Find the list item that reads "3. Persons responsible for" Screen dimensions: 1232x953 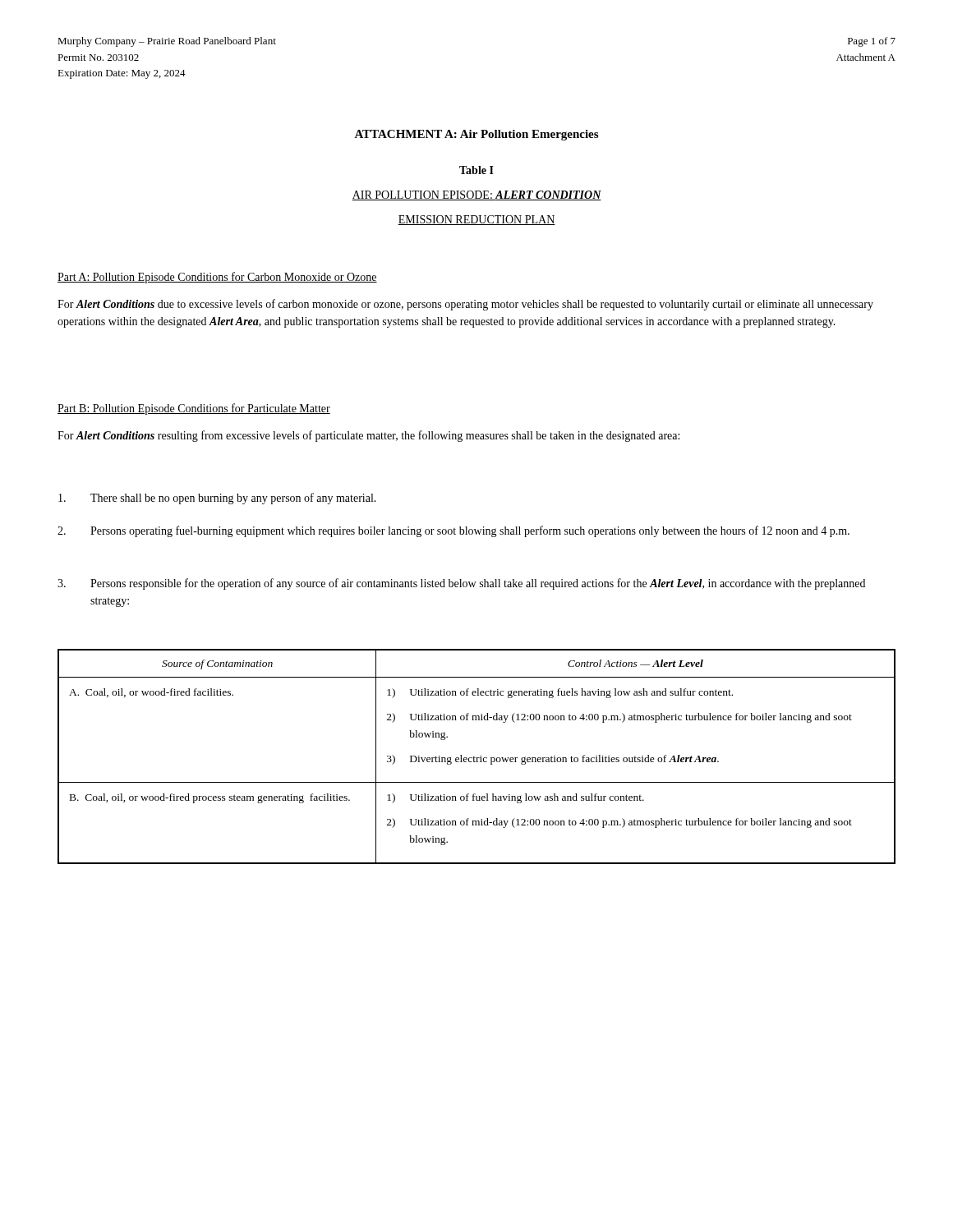[x=476, y=592]
